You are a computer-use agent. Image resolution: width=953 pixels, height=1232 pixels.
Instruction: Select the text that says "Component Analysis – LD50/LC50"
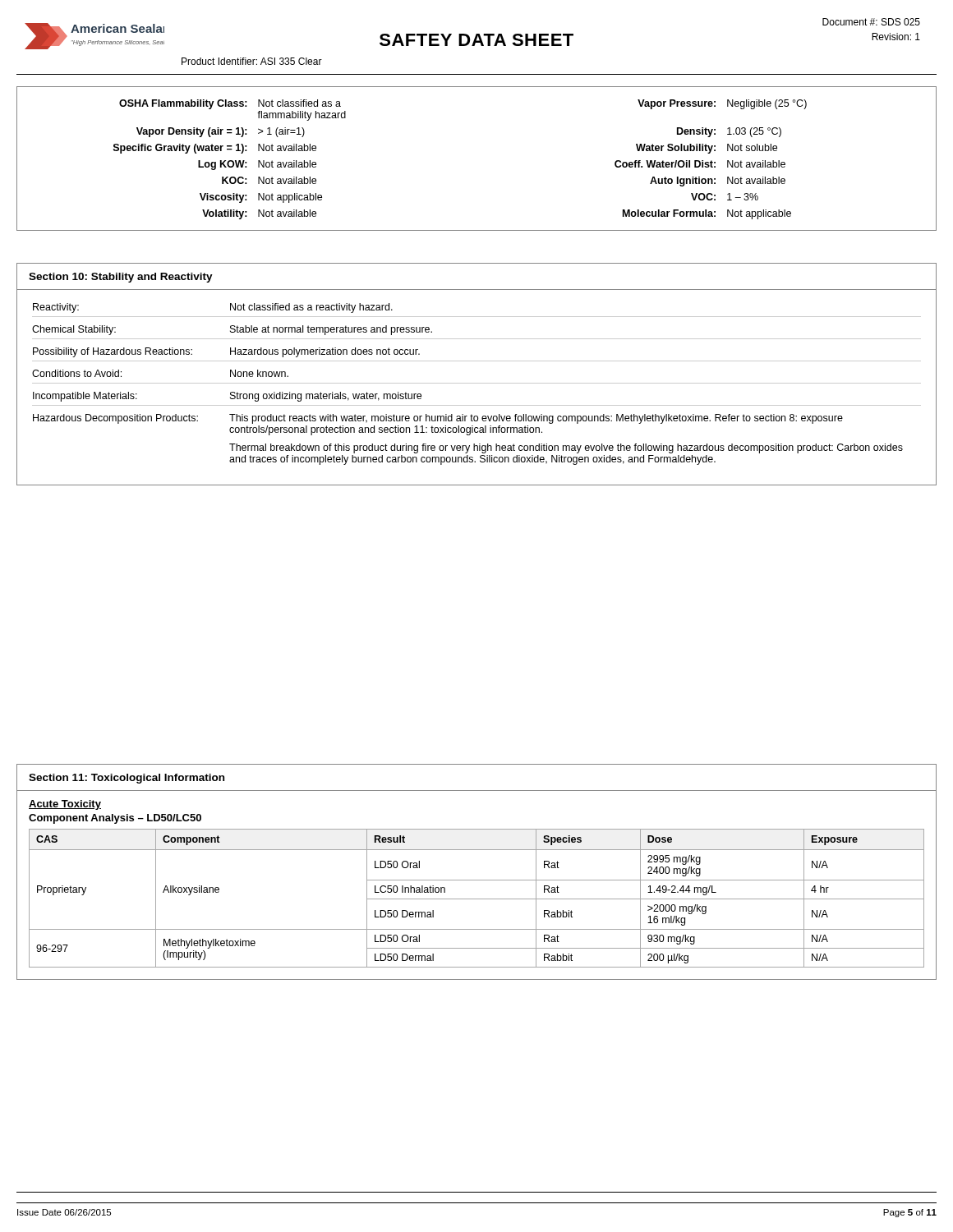tap(115, 818)
